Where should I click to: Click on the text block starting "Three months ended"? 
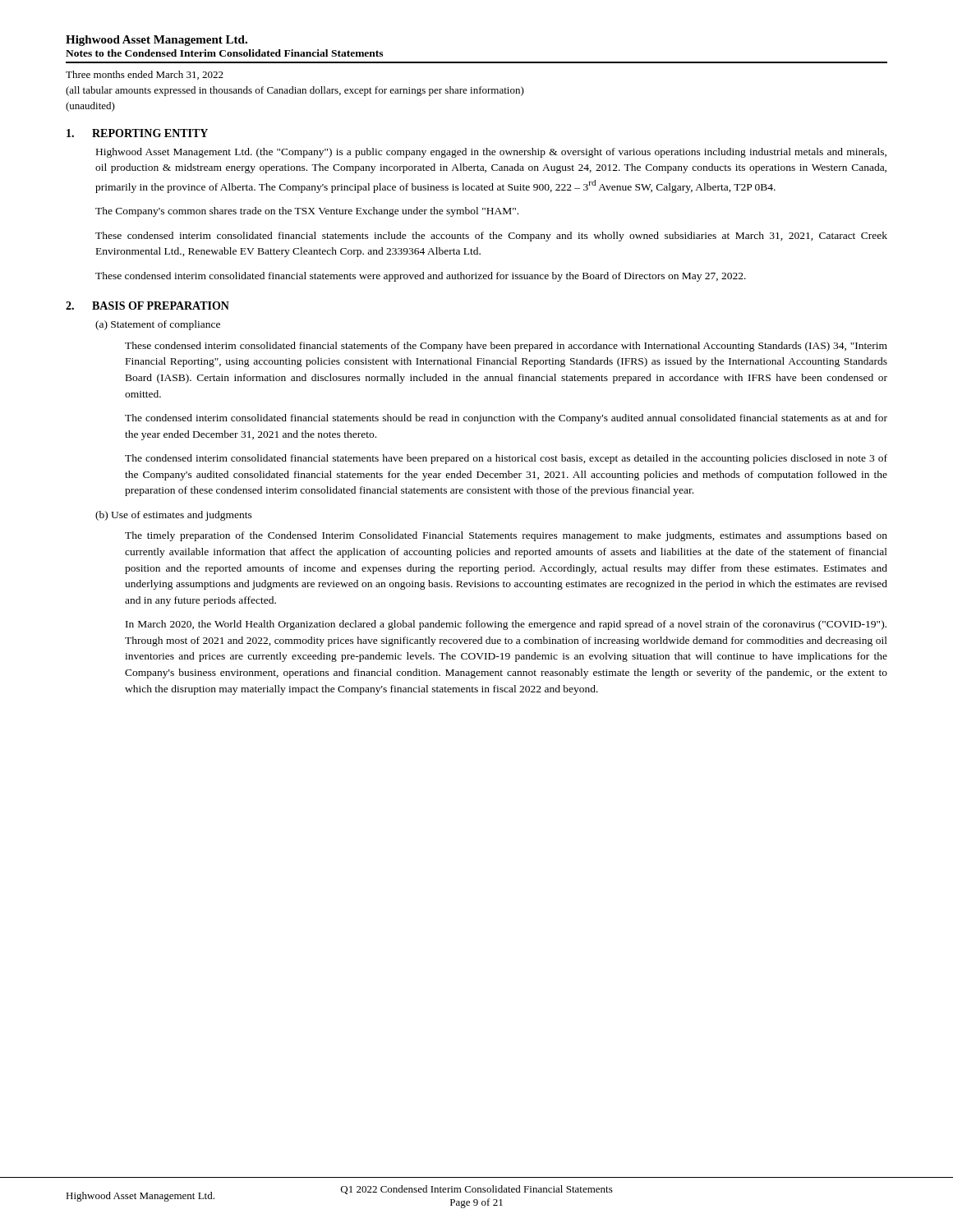pyautogui.click(x=145, y=74)
